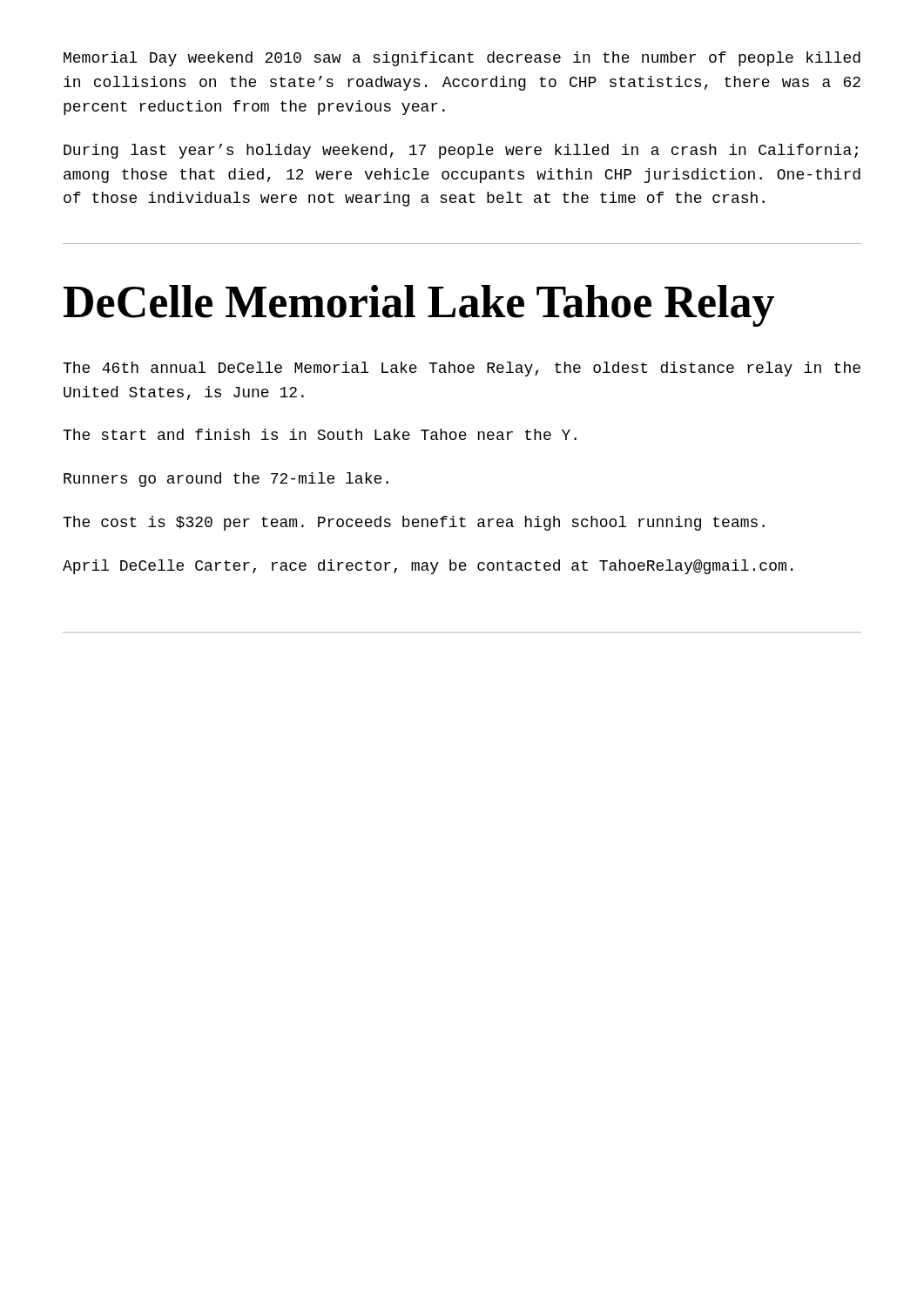Viewport: 924px width, 1307px height.
Task: Click on the text block with the text "April DeCelle Carter, race director, may be"
Action: (430, 567)
